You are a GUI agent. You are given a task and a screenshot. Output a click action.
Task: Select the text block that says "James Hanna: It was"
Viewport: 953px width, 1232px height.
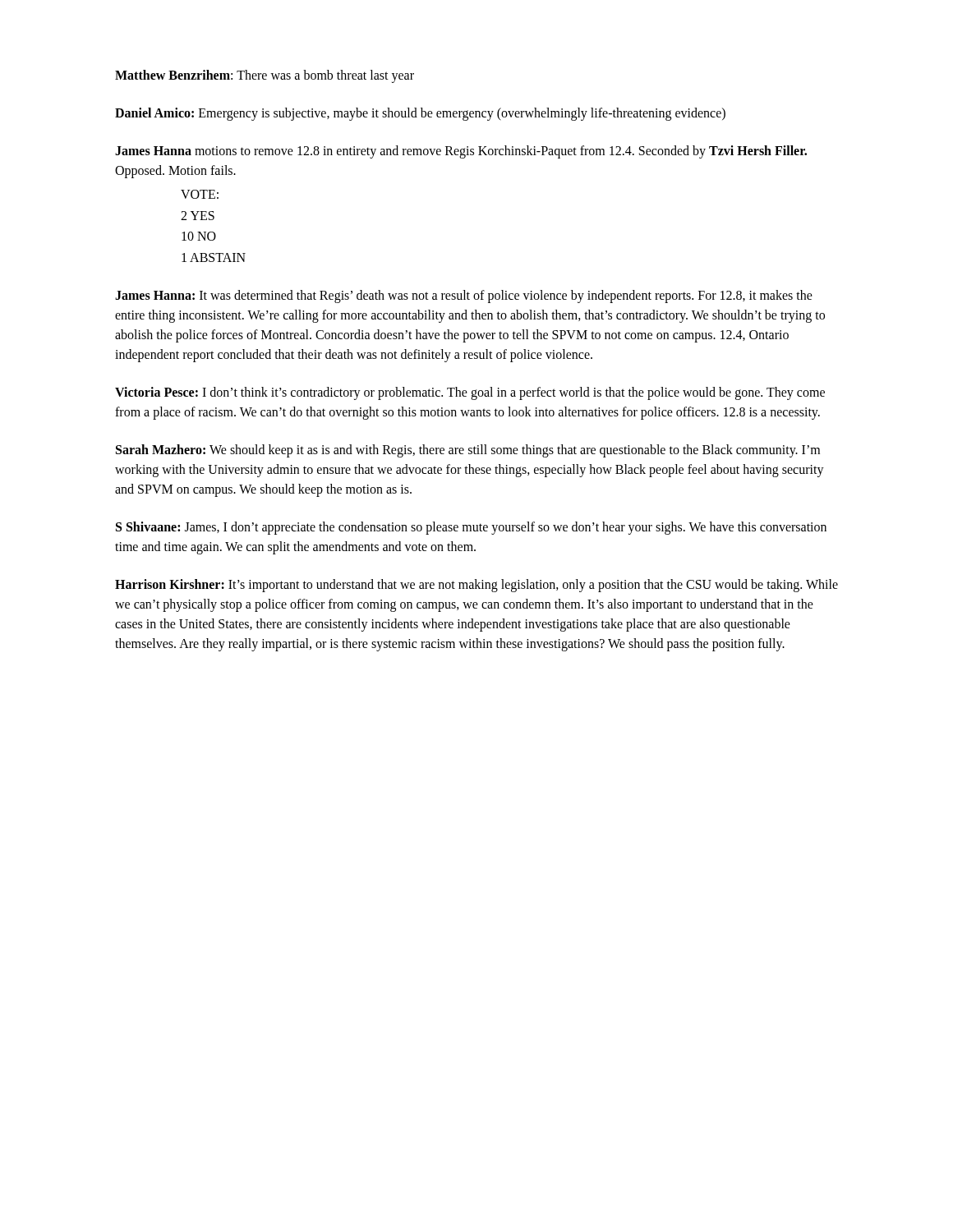pos(470,325)
